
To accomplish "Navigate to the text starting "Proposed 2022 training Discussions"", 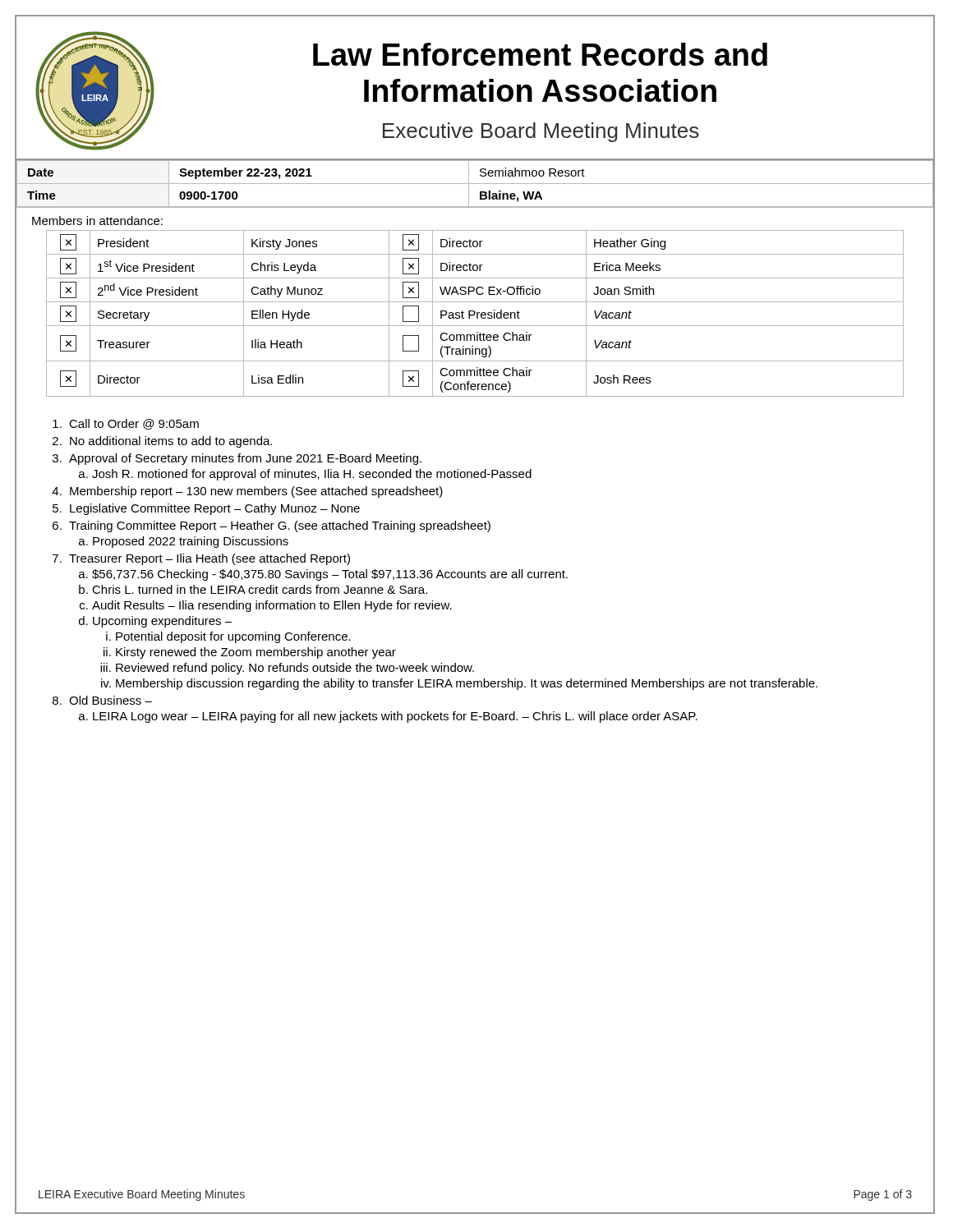I will click(190, 541).
